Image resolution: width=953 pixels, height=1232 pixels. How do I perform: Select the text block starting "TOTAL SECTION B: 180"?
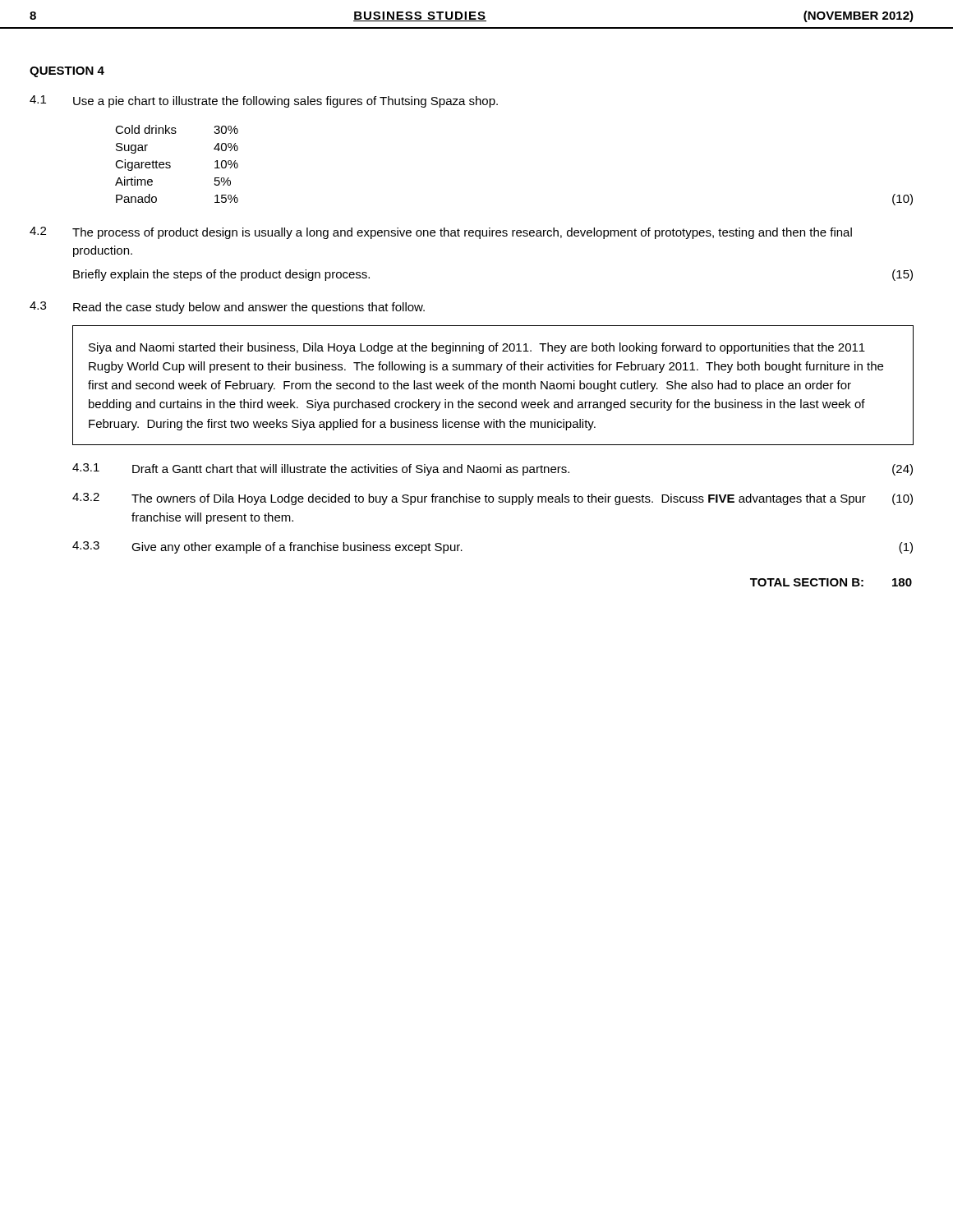(831, 582)
